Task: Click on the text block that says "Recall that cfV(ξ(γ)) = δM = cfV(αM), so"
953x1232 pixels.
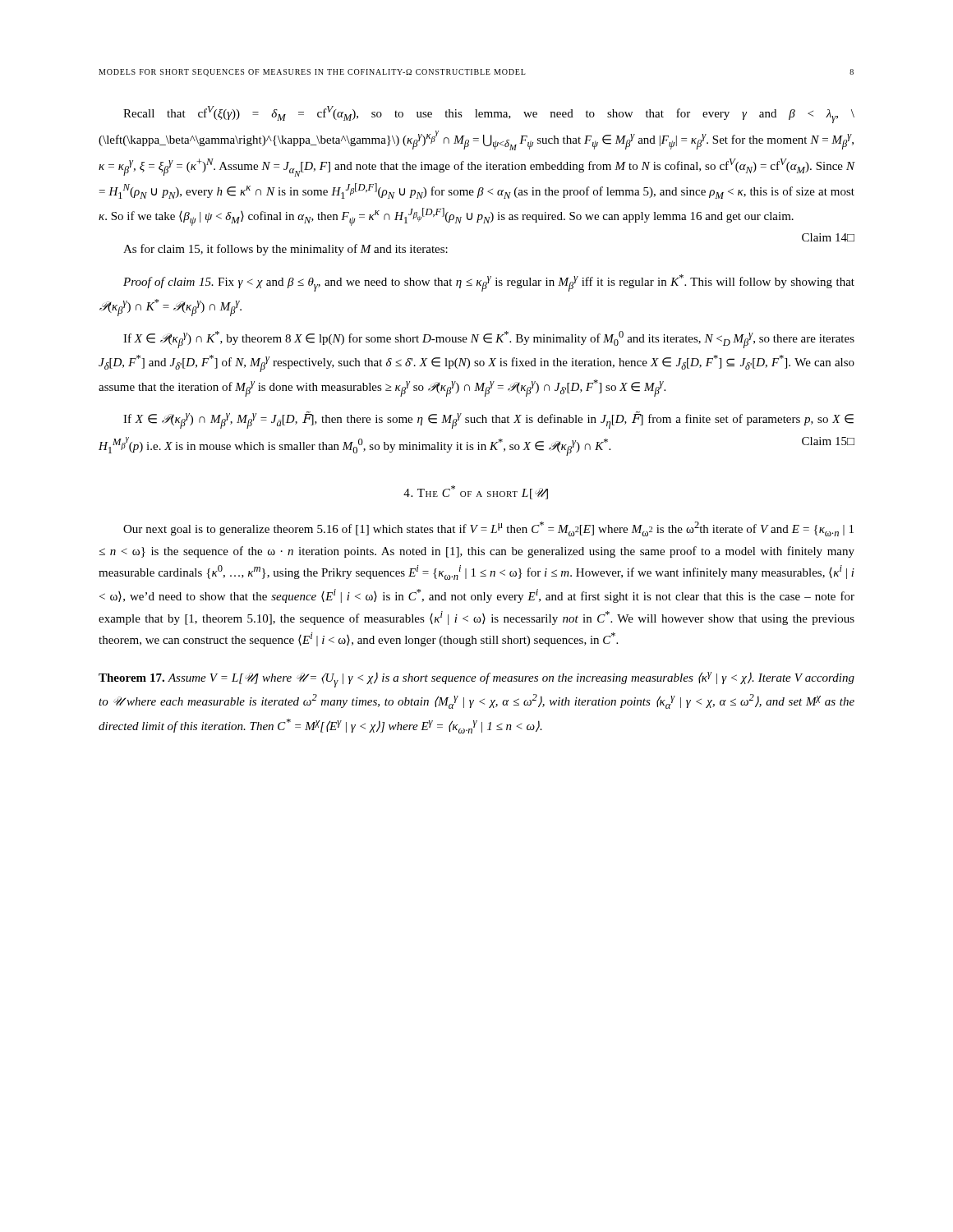Action: tap(476, 165)
